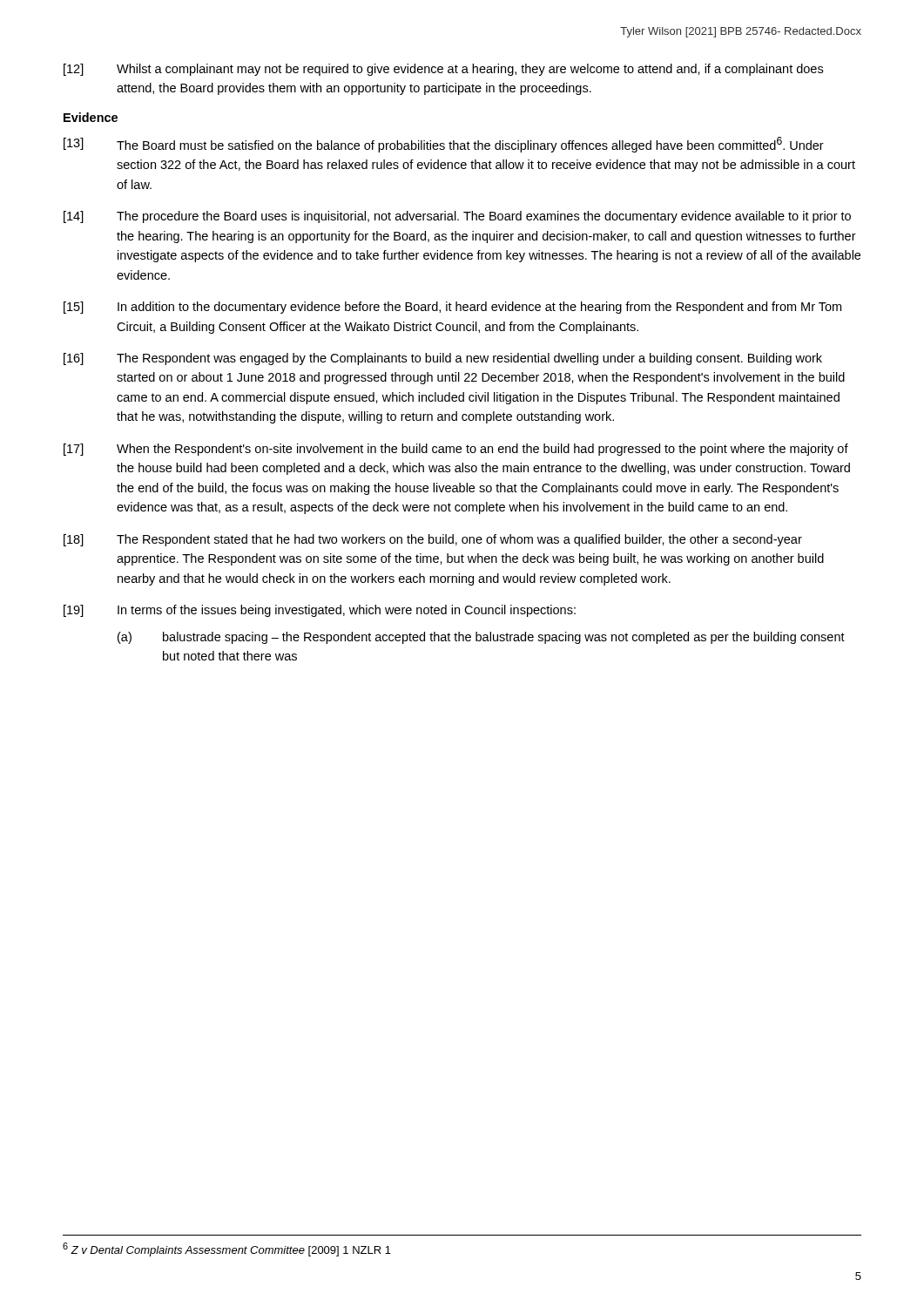
Task: Locate the block starting "[14] The procedure the Board uses is inquisitorial,"
Action: point(462,246)
